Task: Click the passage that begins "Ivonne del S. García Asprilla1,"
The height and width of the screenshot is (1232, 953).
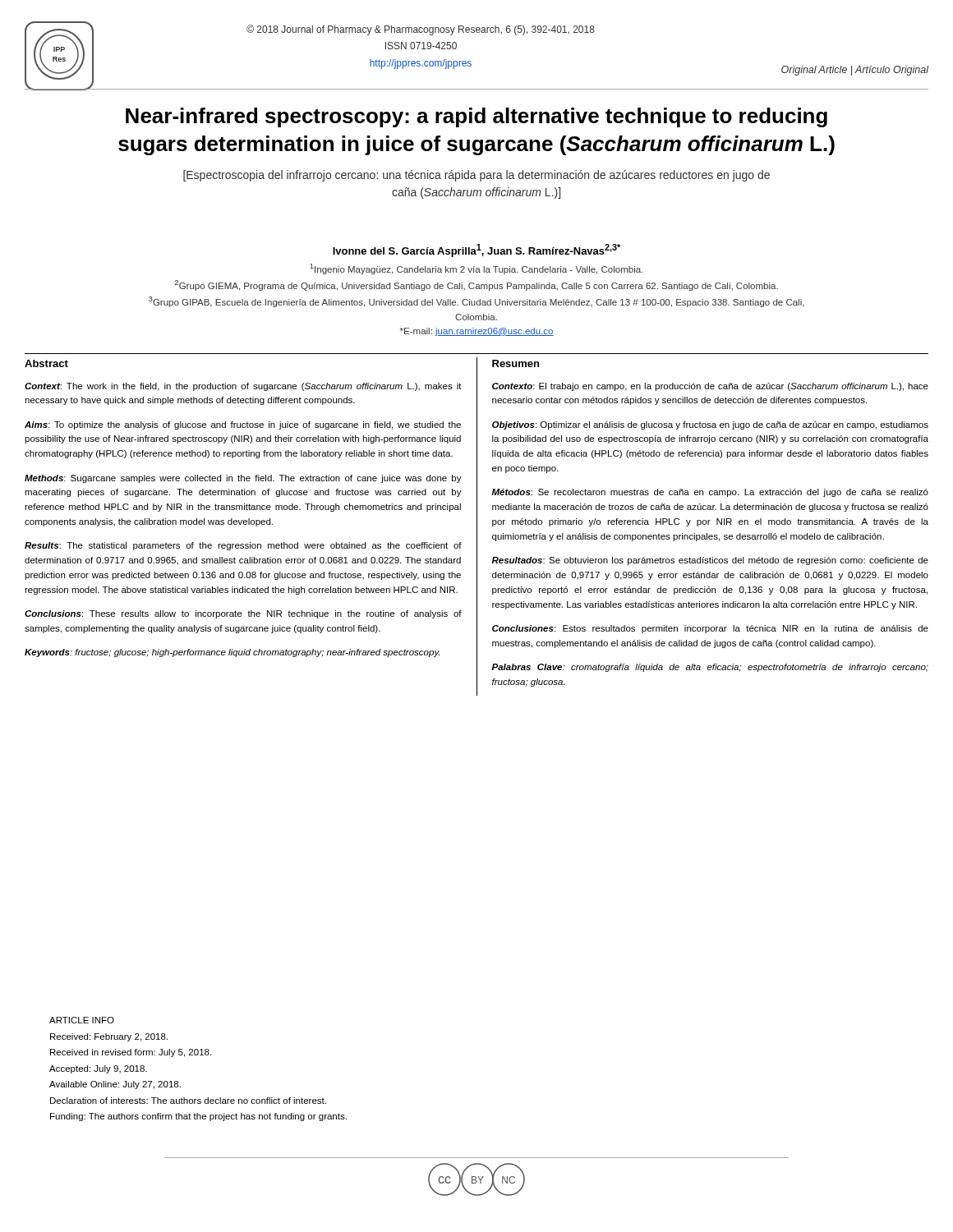Action: click(x=476, y=290)
